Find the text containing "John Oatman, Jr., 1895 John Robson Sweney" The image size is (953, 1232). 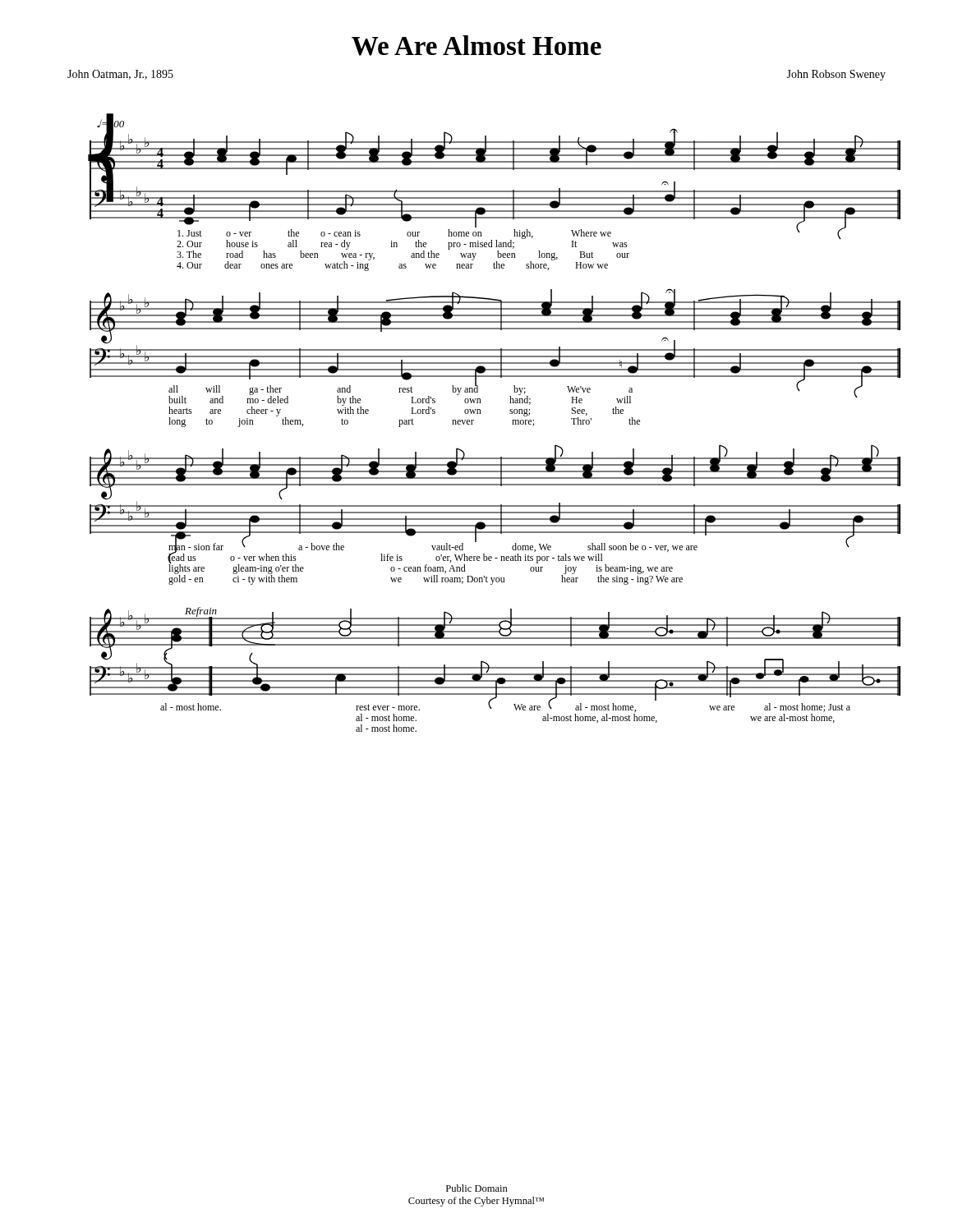pos(110,75)
